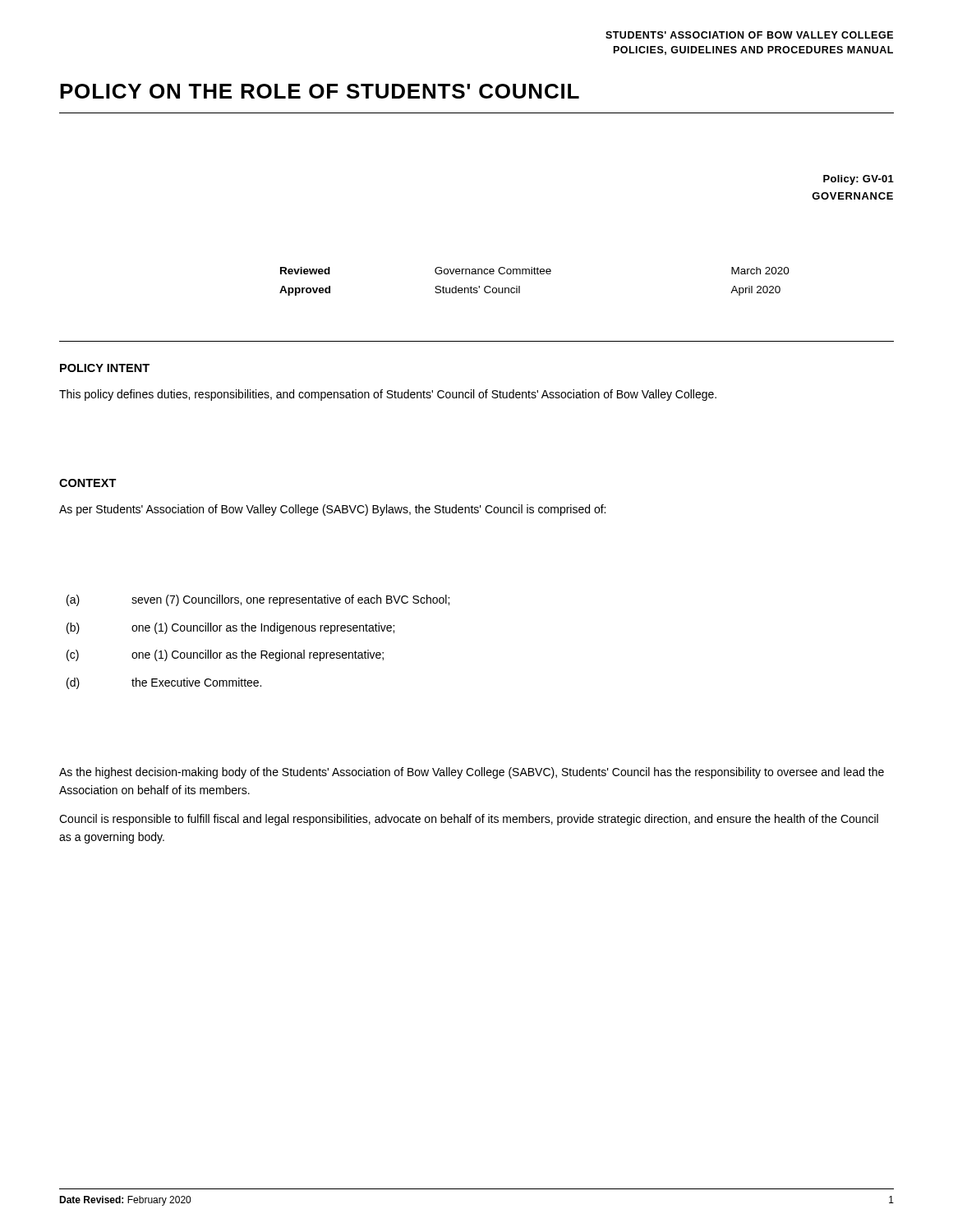
Task: Click on the element starting "As per Students' Association of Bow Valley"
Action: (x=333, y=509)
